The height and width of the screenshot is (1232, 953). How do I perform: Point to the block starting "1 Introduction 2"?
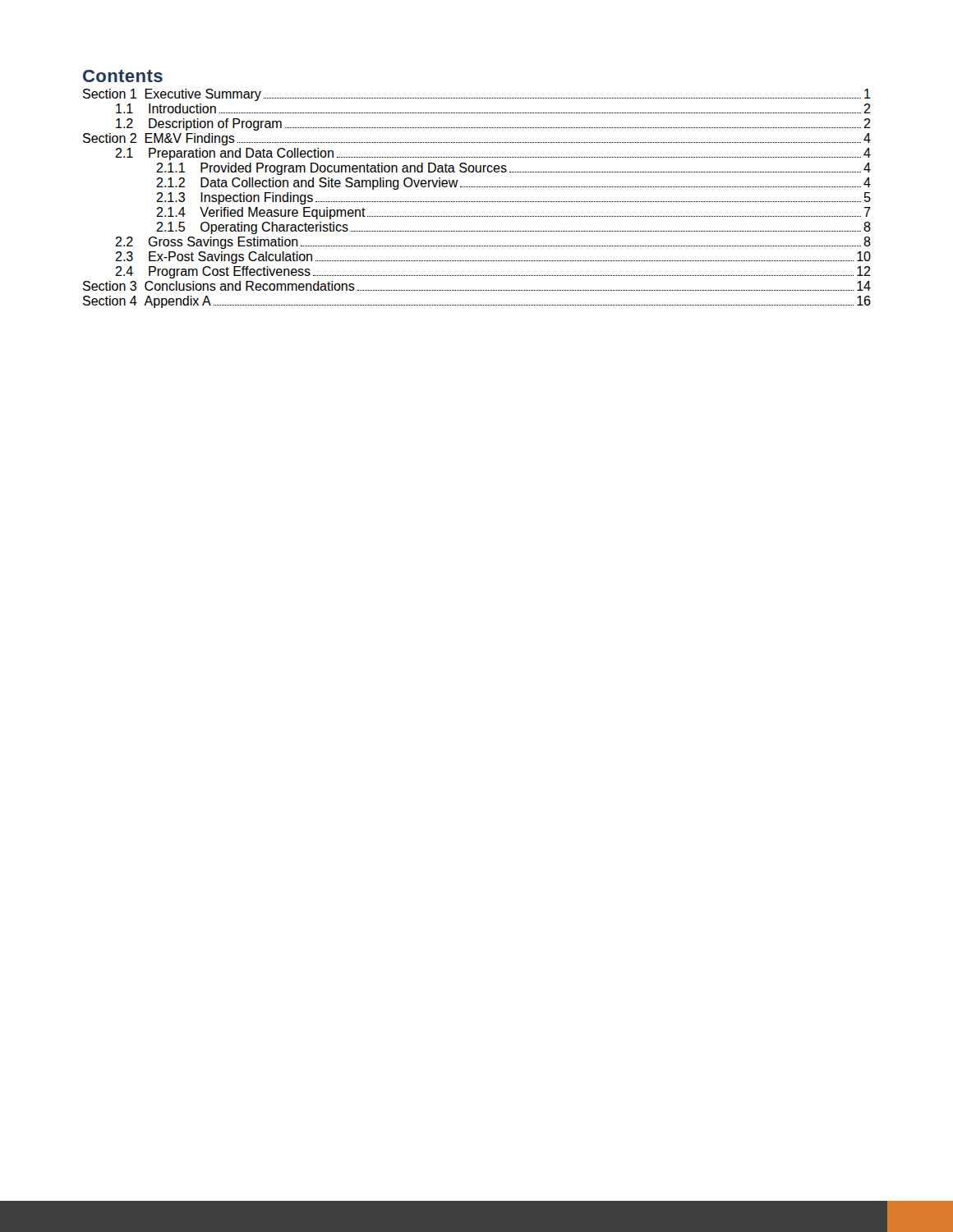pos(493,109)
